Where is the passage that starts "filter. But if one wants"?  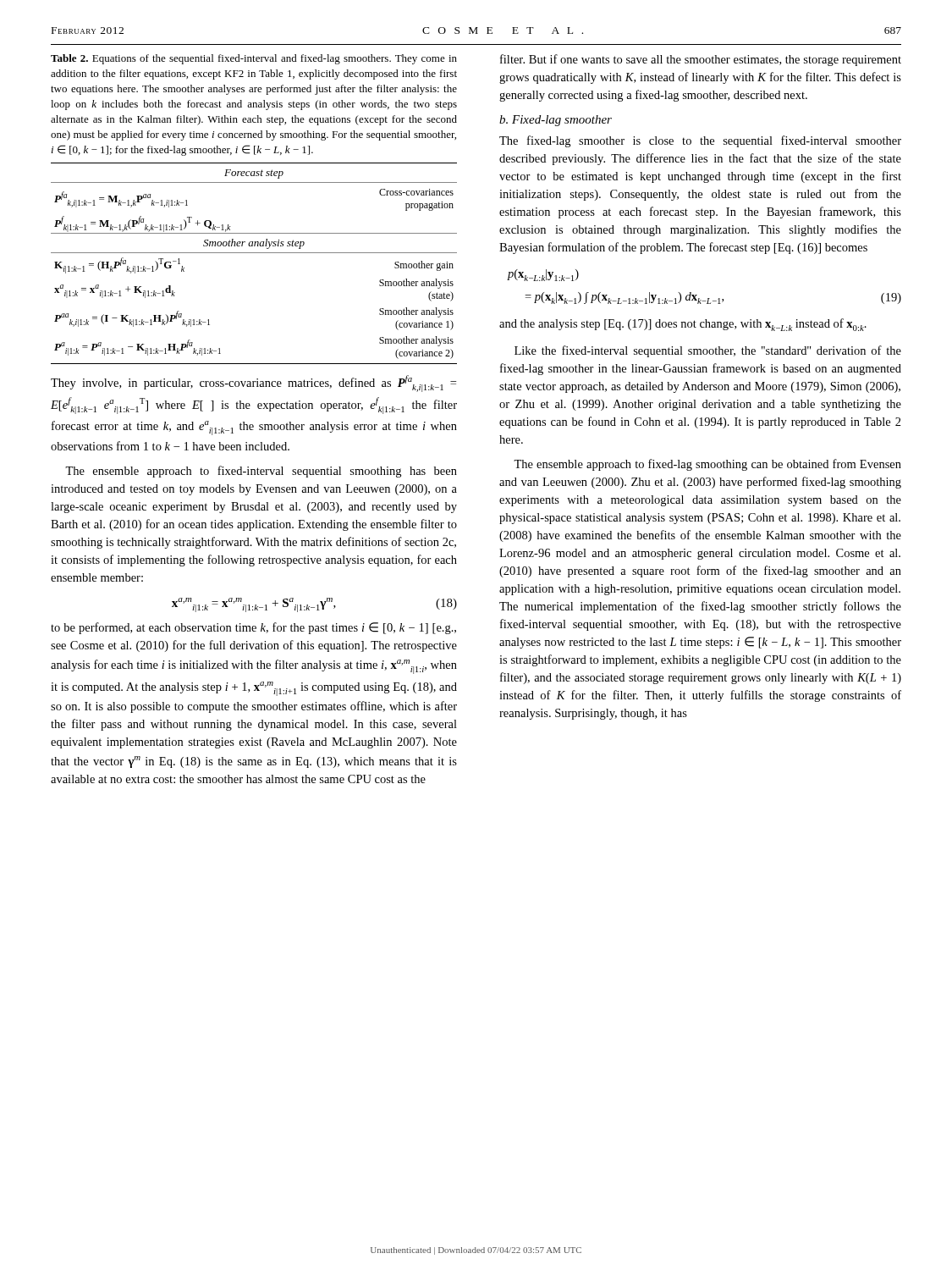(700, 77)
